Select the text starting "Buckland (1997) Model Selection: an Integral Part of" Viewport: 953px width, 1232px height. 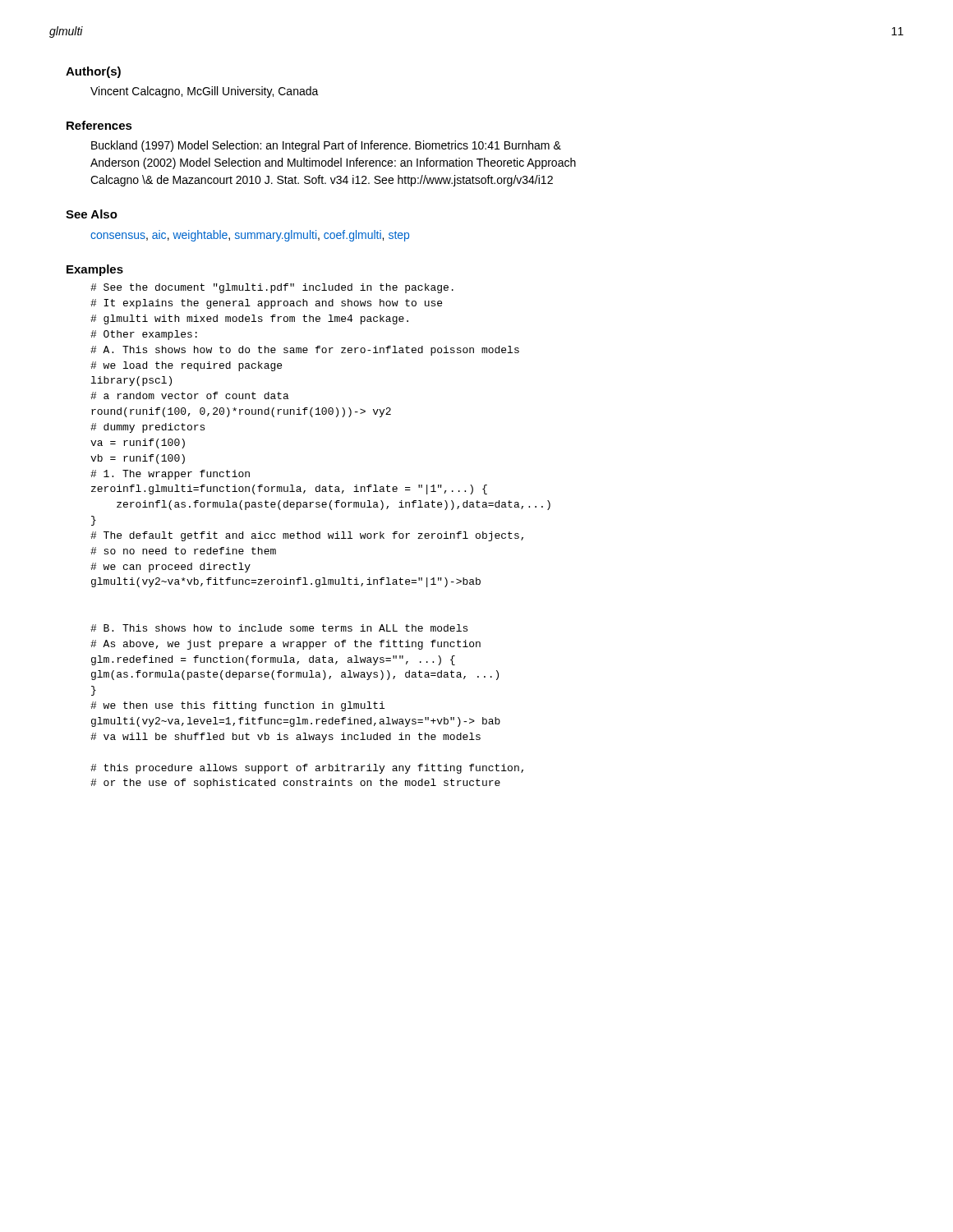coord(333,163)
